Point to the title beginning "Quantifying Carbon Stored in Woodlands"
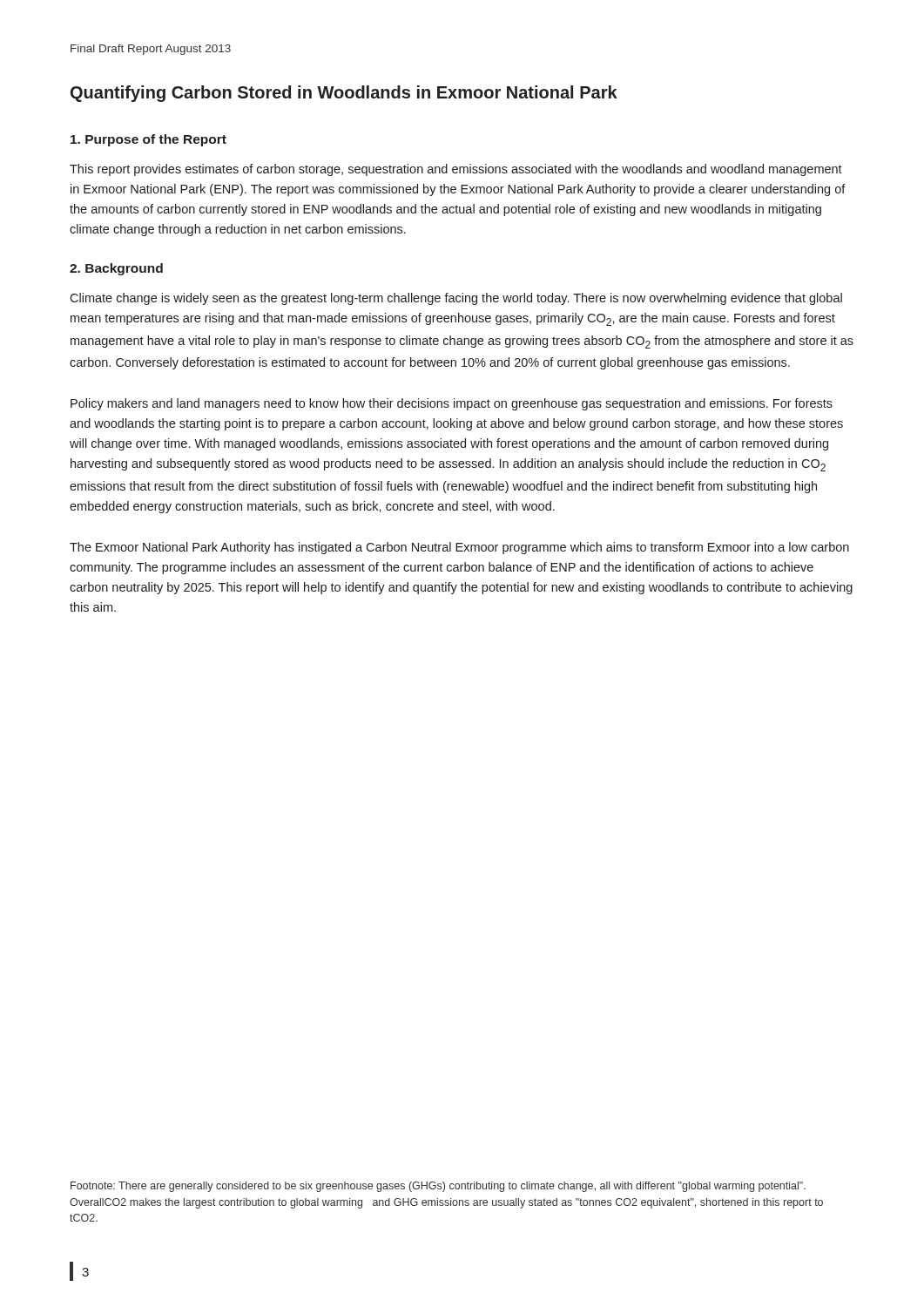The image size is (924, 1307). pyautogui.click(x=343, y=92)
